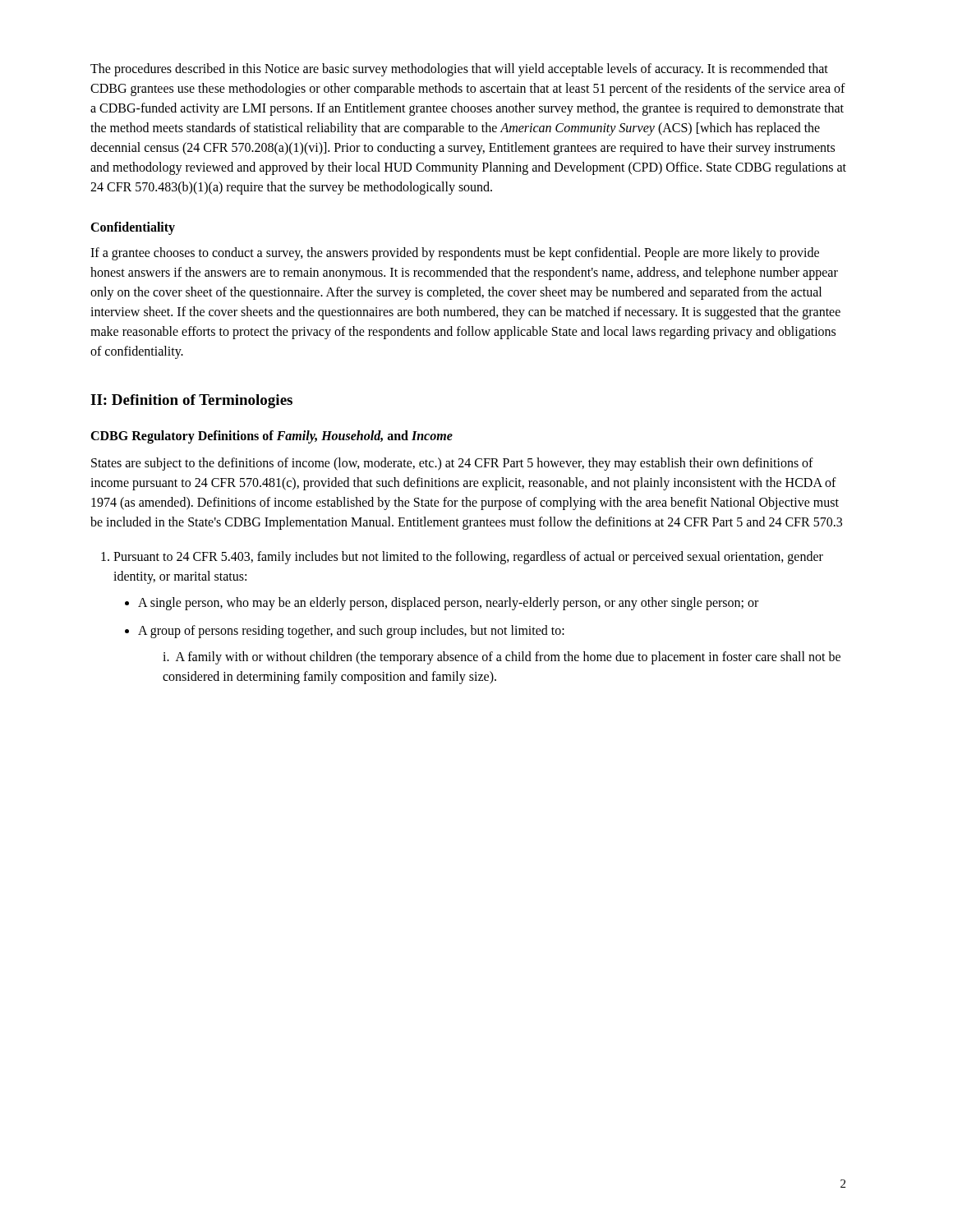The image size is (953, 1232).
Task: Point to the passage starting "A single person,"
Action: [448, 602]
